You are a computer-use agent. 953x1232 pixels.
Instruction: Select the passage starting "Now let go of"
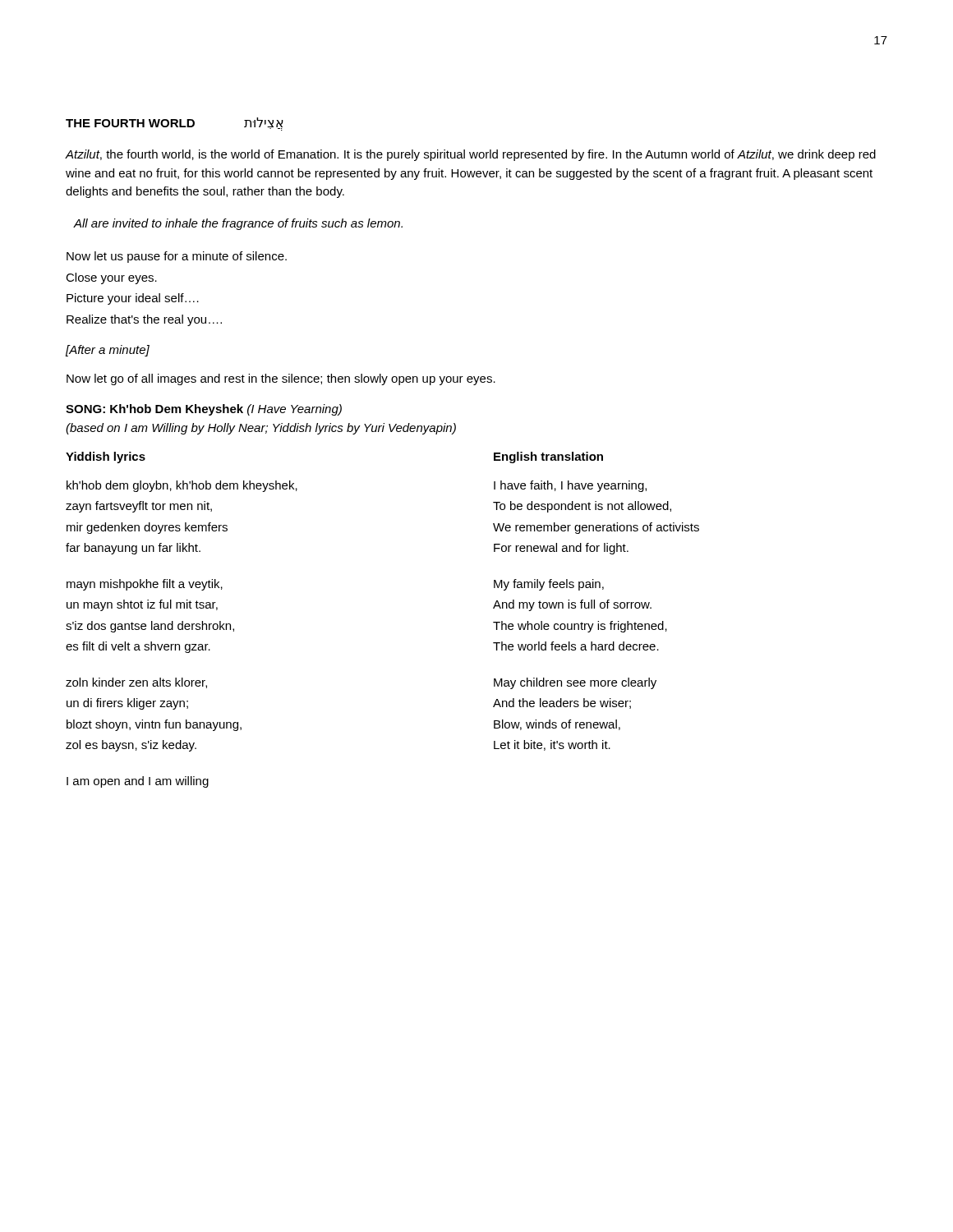pyautogui.click(x=281, y=378)
